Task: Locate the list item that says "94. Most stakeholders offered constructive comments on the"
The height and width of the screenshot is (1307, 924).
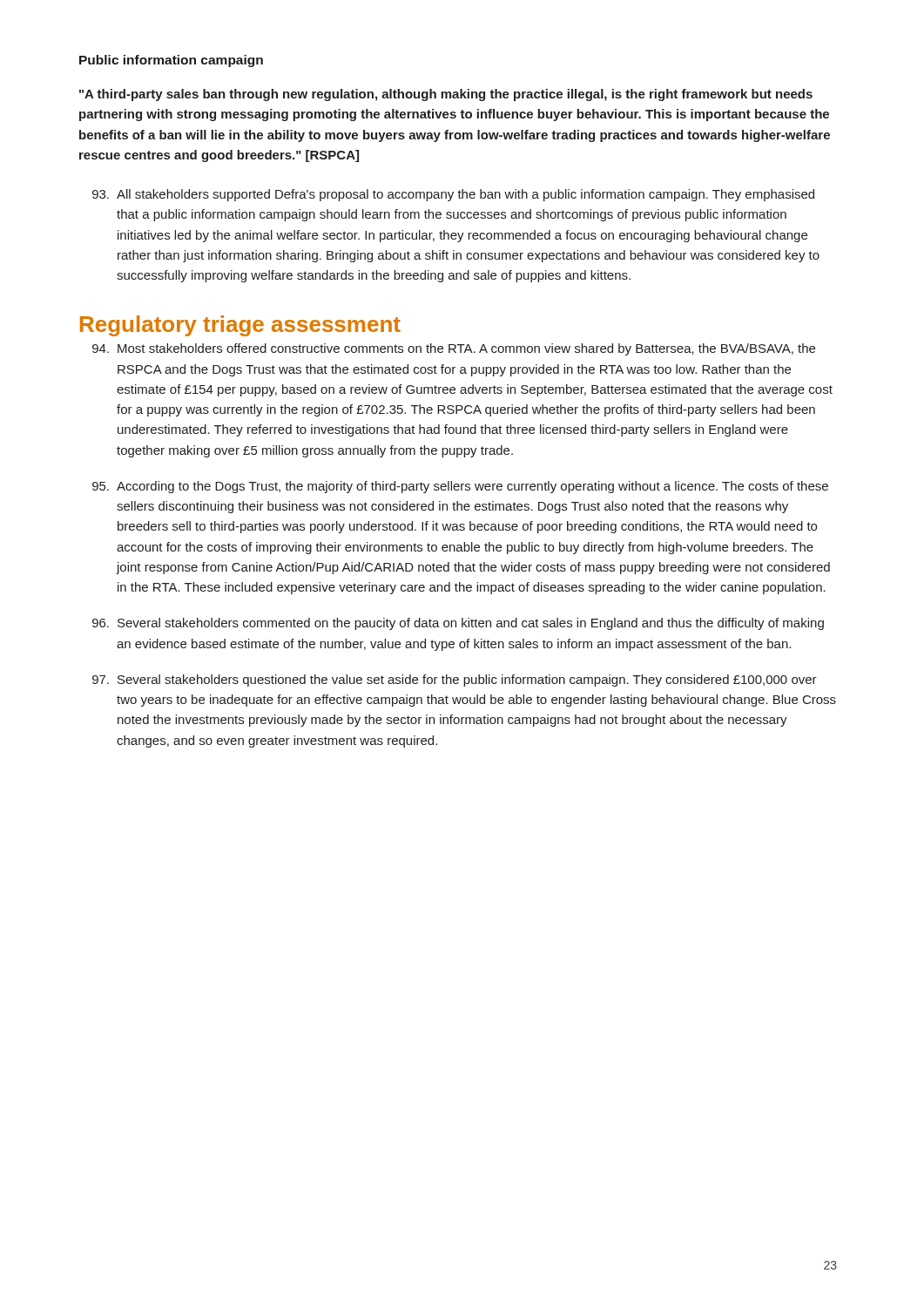Action: [458, 399]
